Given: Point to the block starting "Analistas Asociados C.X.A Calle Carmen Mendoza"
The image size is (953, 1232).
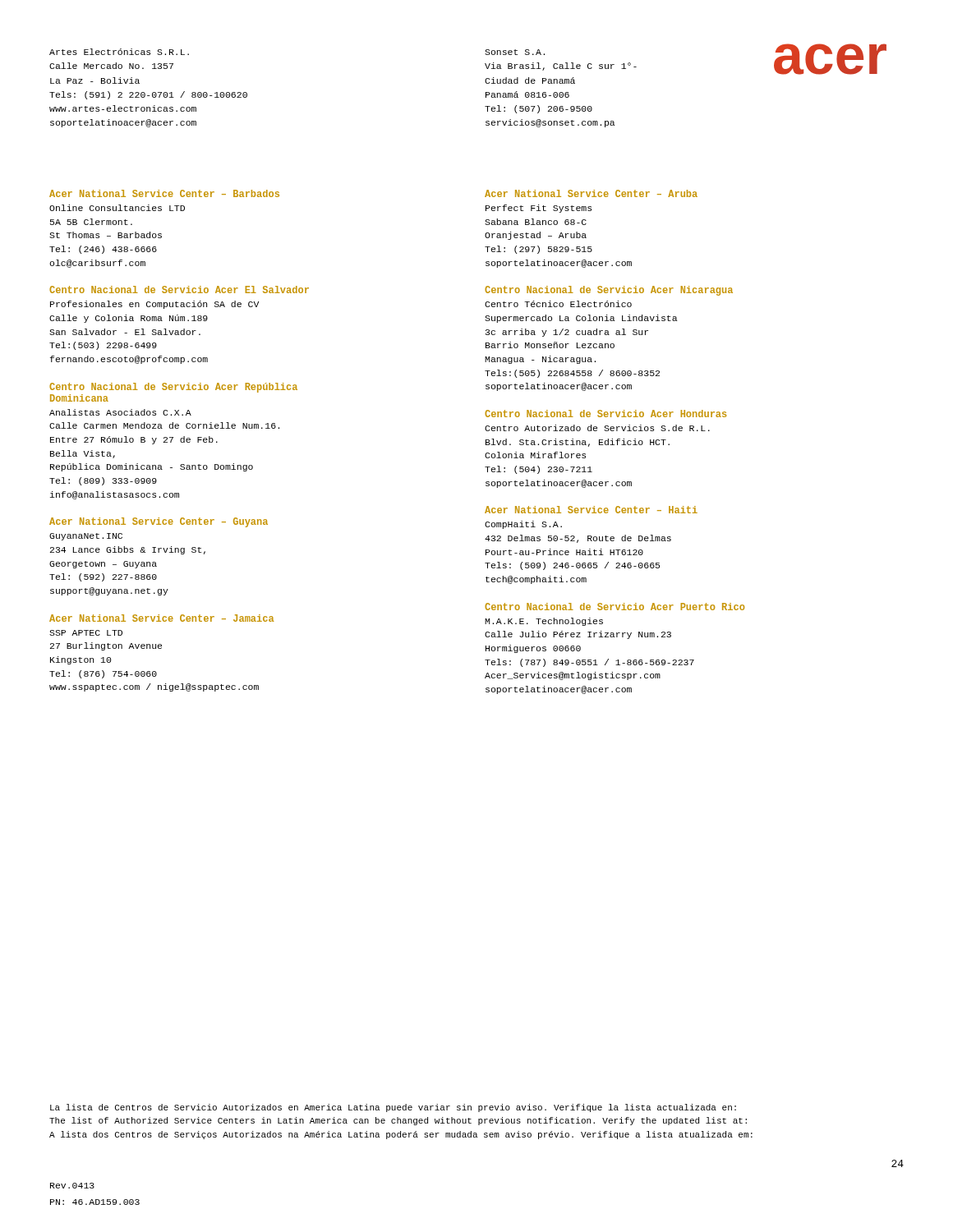Looking at the screenshot, I should [x=165, y=454].
